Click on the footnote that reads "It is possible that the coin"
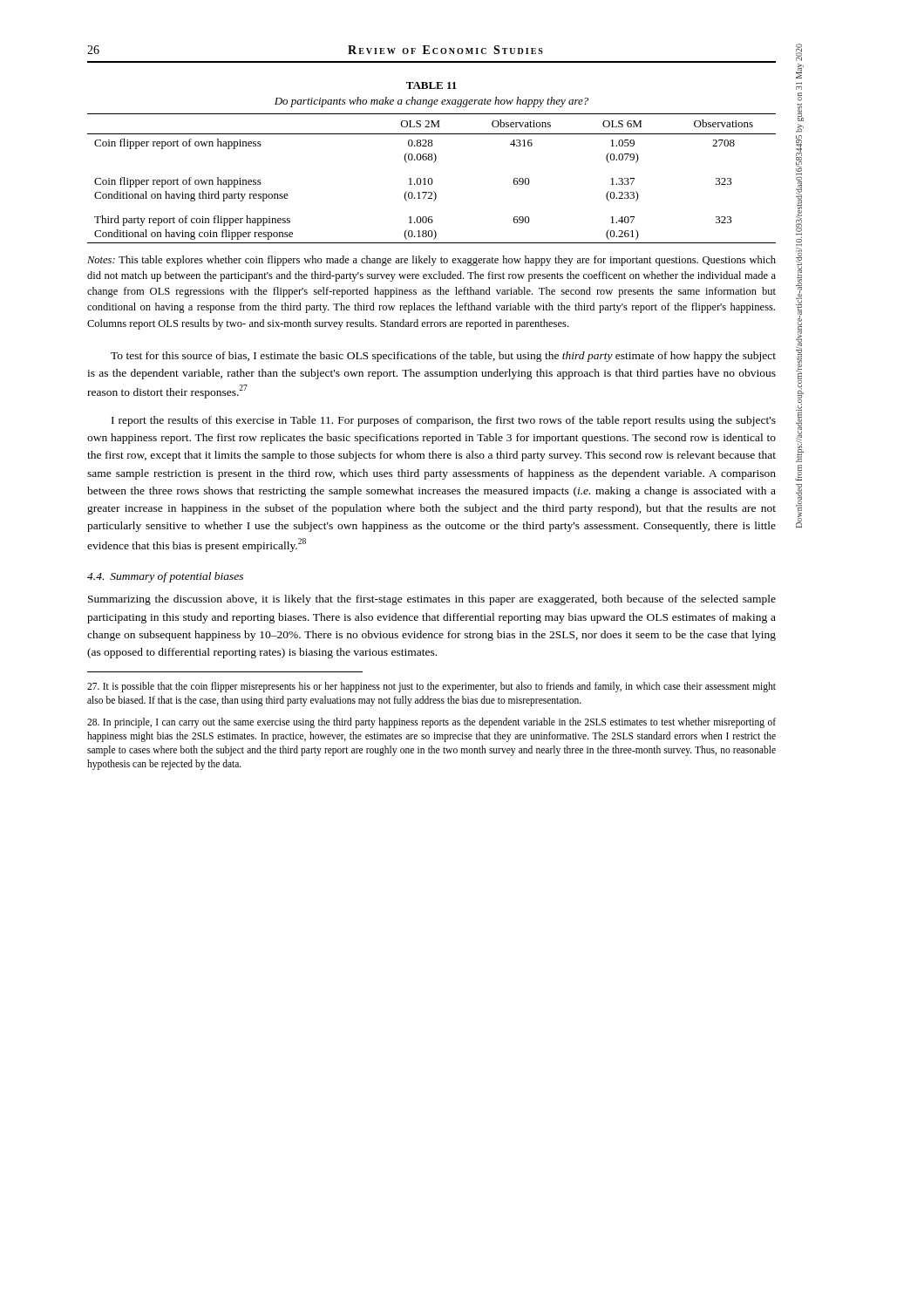The height and width of the screenshot is (1308, 924). tap(431, 694)
